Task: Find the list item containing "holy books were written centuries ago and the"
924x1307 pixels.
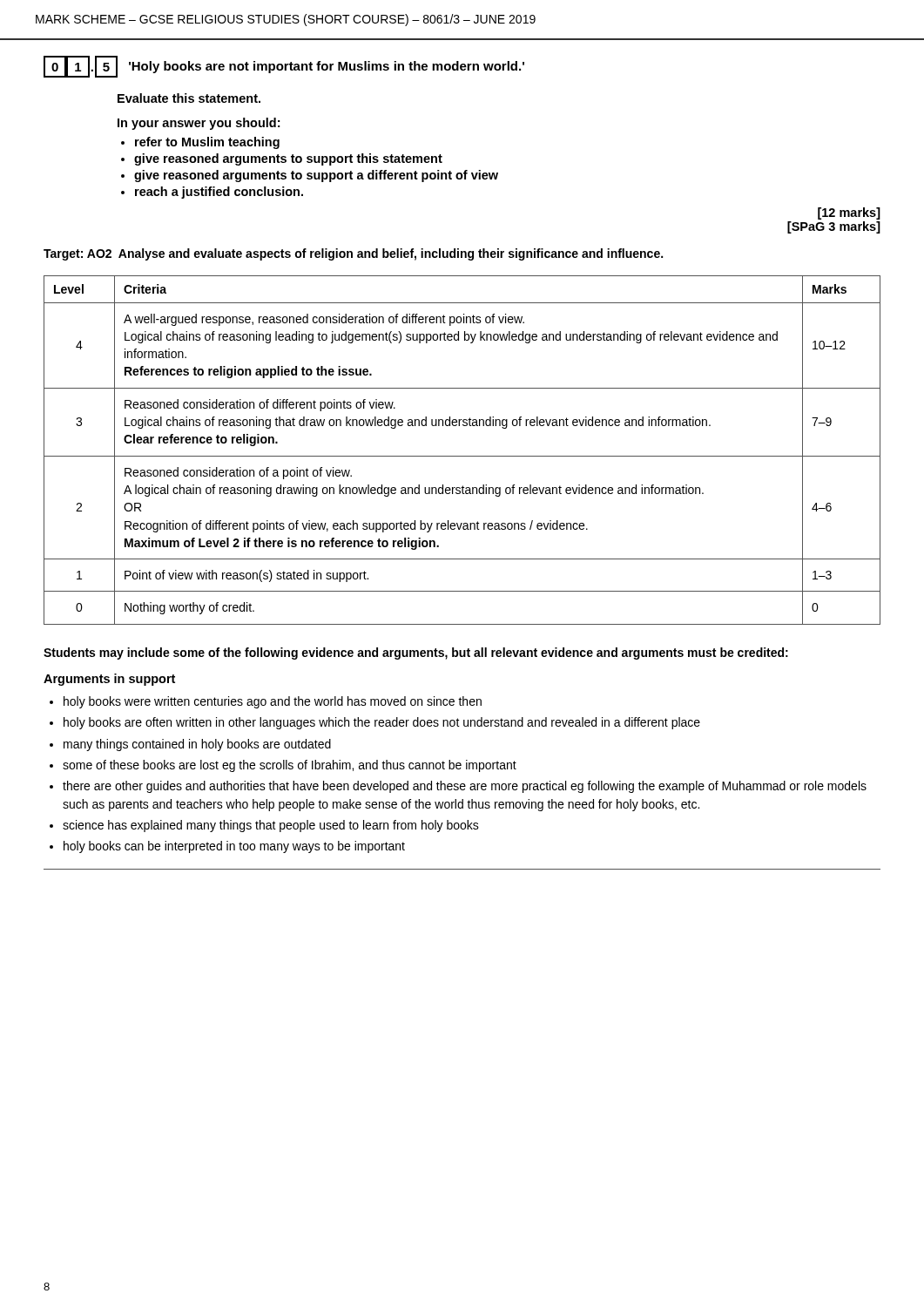Action: coord(272,701)
